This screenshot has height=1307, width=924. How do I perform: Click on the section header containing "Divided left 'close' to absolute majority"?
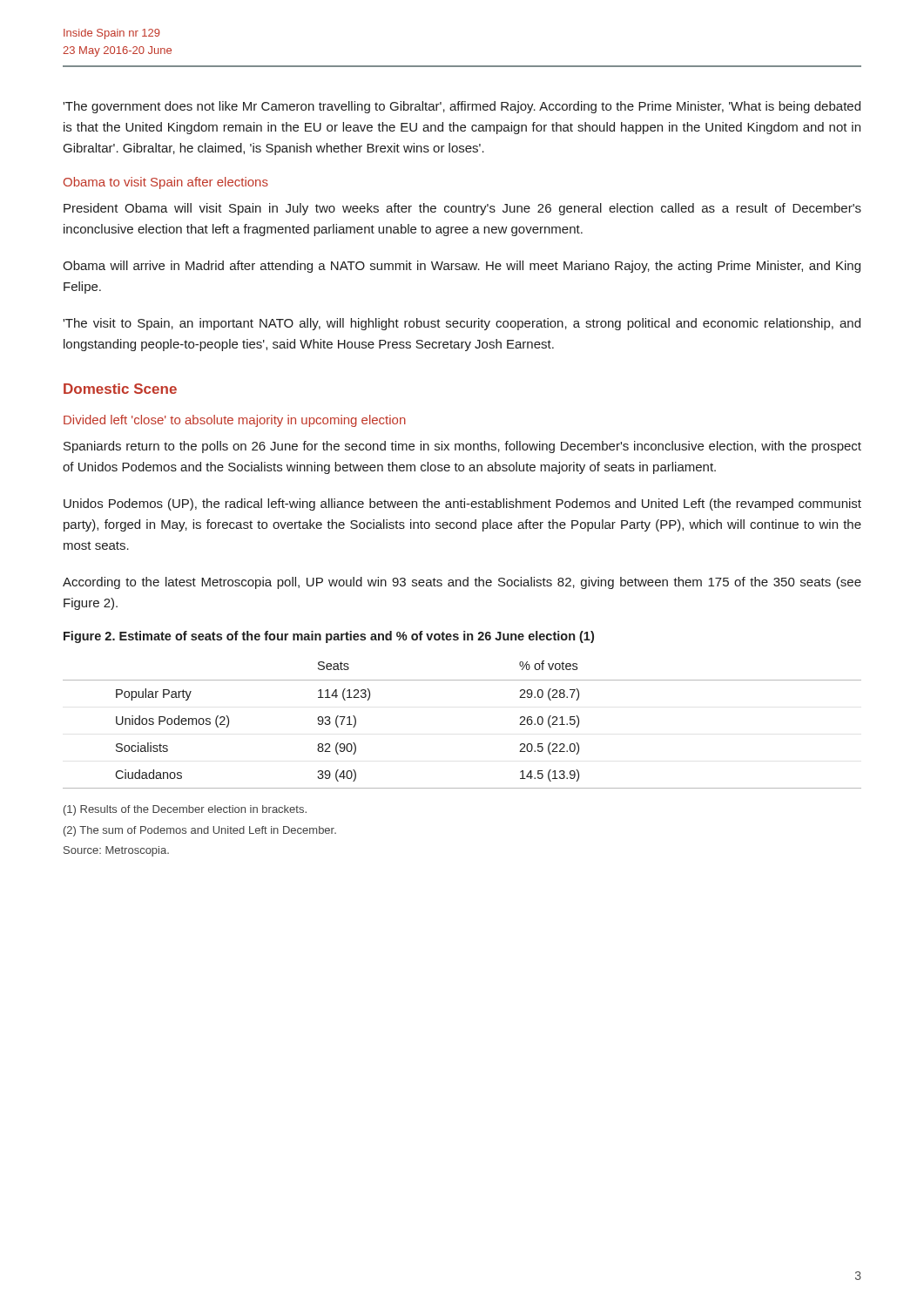234,420
